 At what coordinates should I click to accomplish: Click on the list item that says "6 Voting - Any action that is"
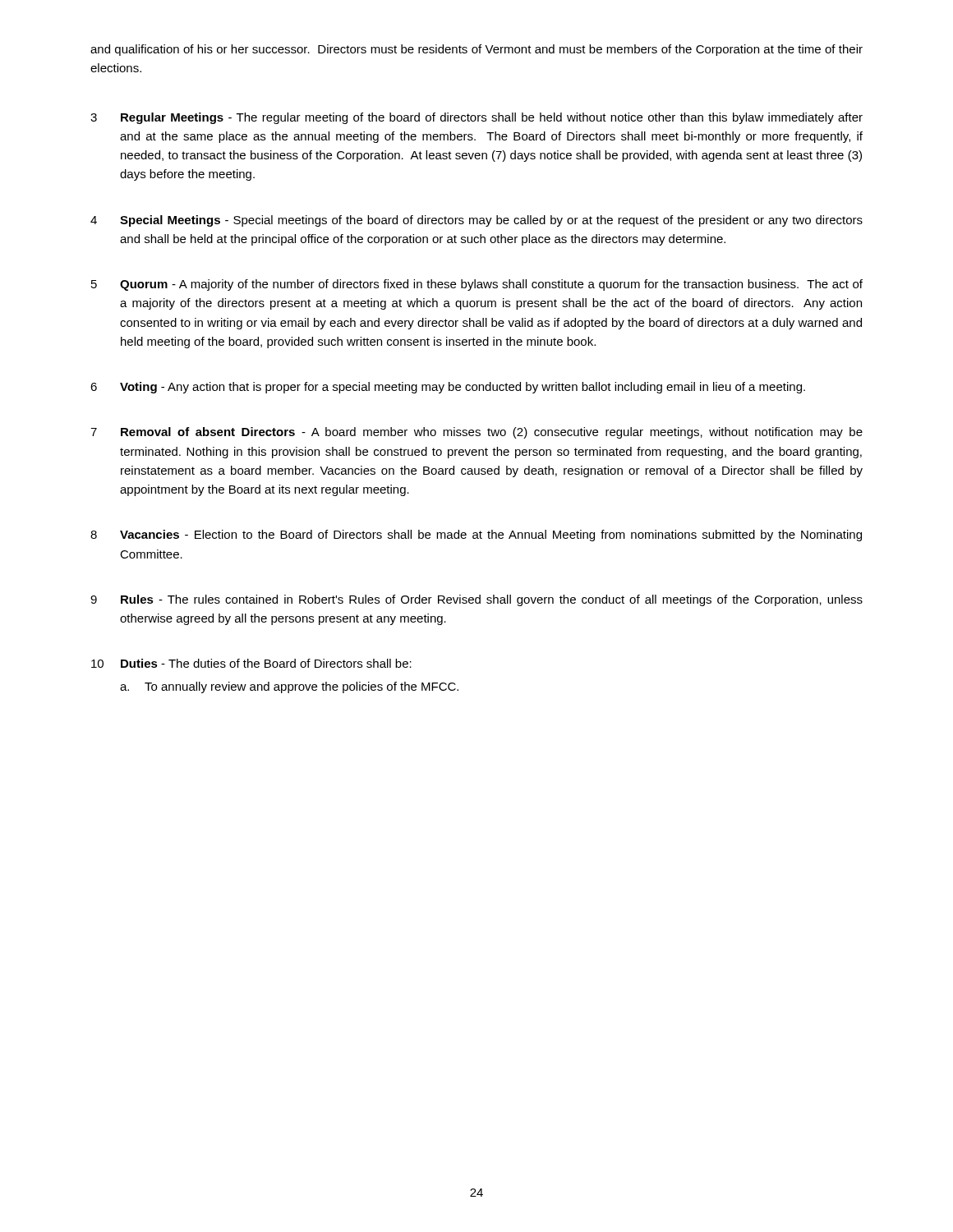pyautogui.click(x=476, y=387)
